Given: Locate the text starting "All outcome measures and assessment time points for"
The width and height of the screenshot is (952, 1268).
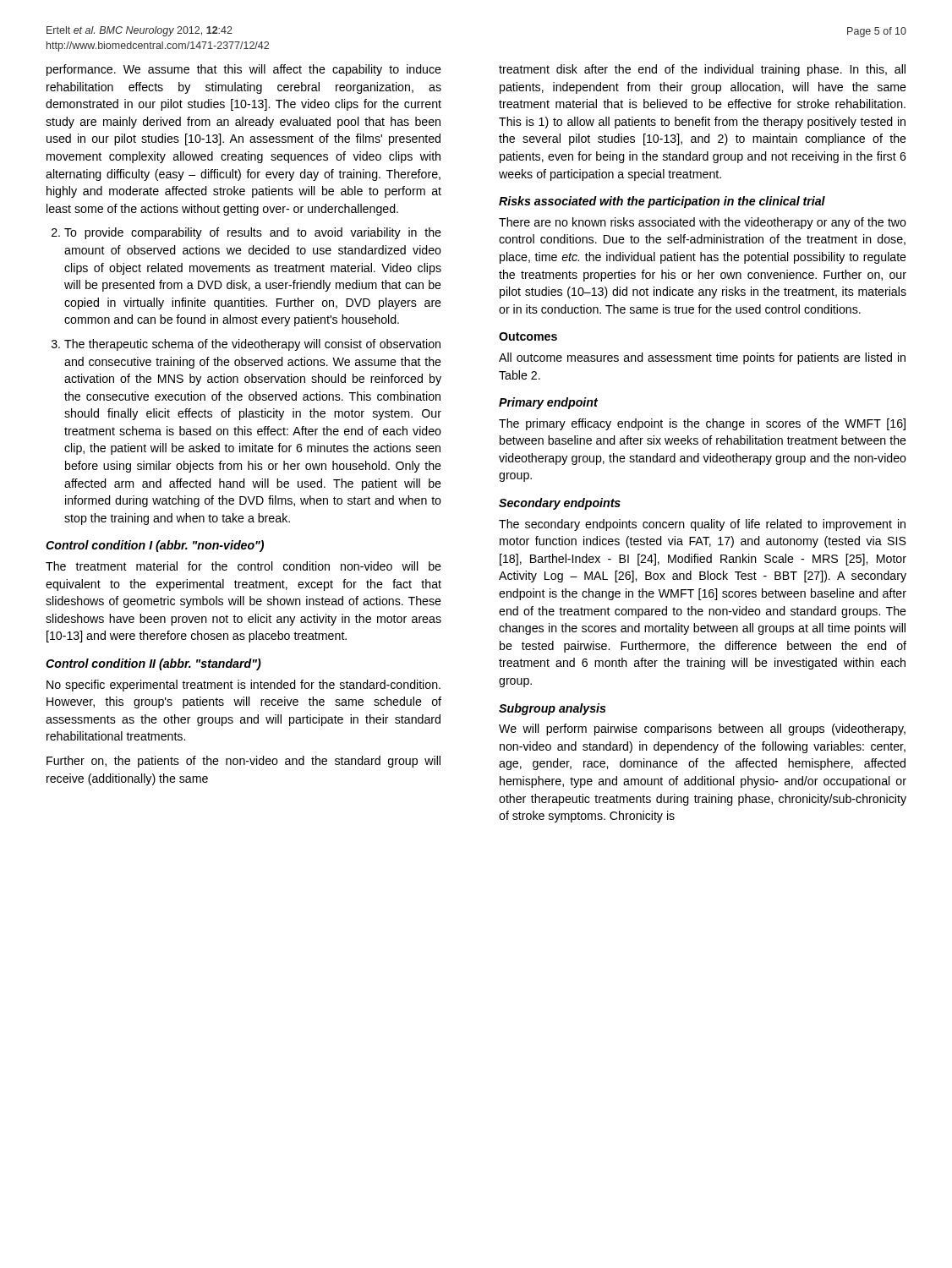Looking at the screenshot, I should (703, 366).
